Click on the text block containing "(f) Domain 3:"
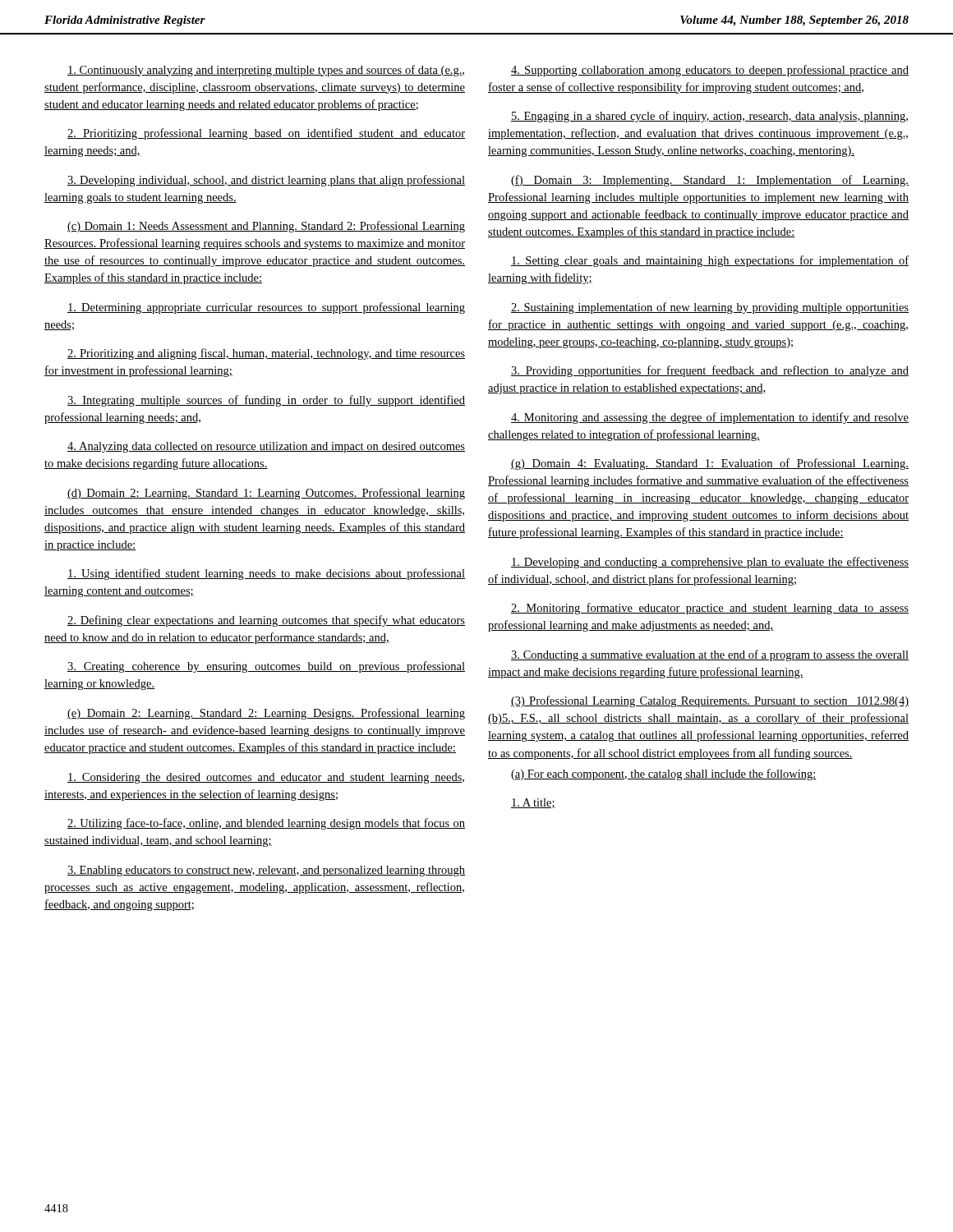 (x=698, y=206)
